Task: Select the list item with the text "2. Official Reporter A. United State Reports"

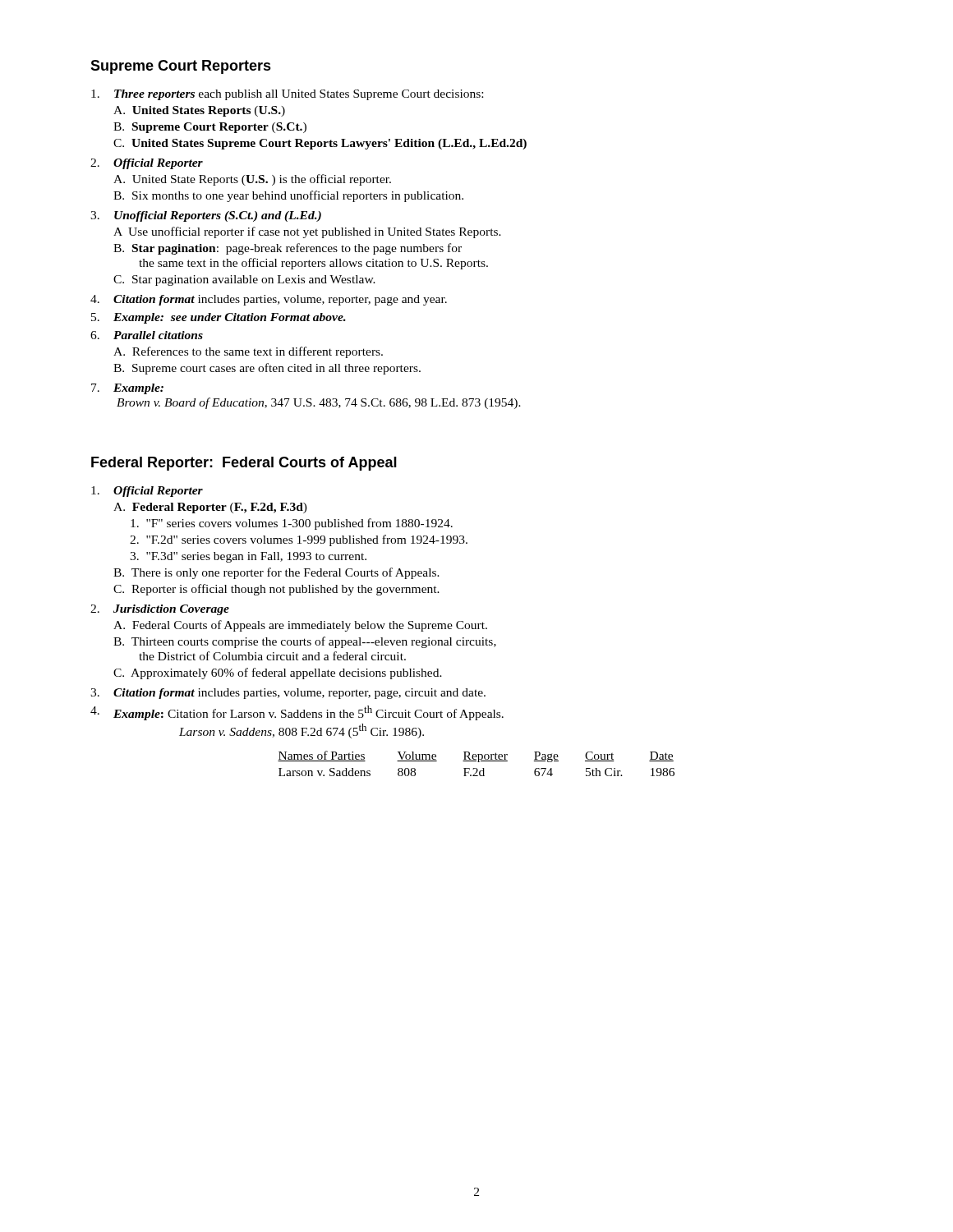Action: pos(147,164)
